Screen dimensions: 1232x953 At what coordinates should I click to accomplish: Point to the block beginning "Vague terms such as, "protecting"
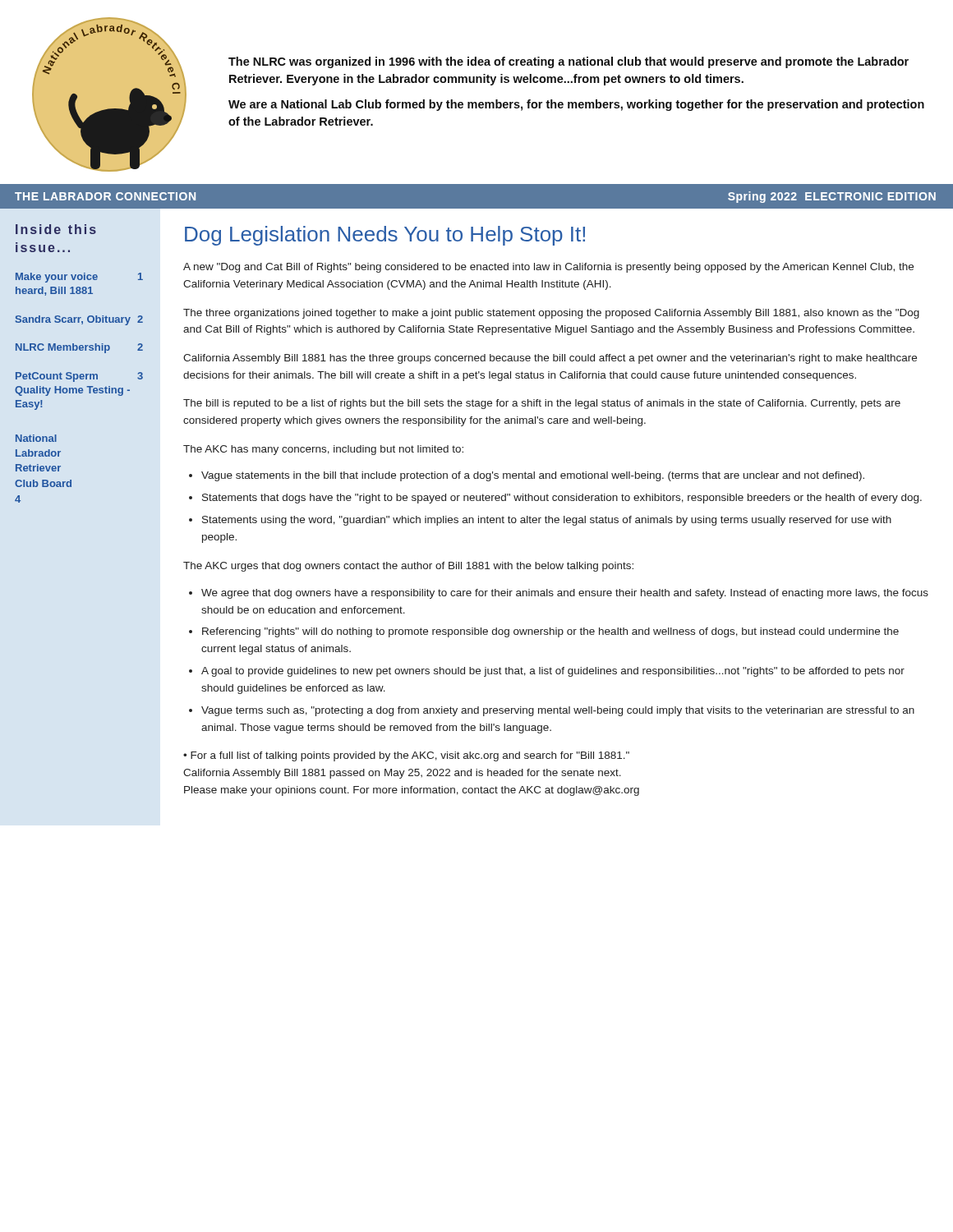[565, 720]
